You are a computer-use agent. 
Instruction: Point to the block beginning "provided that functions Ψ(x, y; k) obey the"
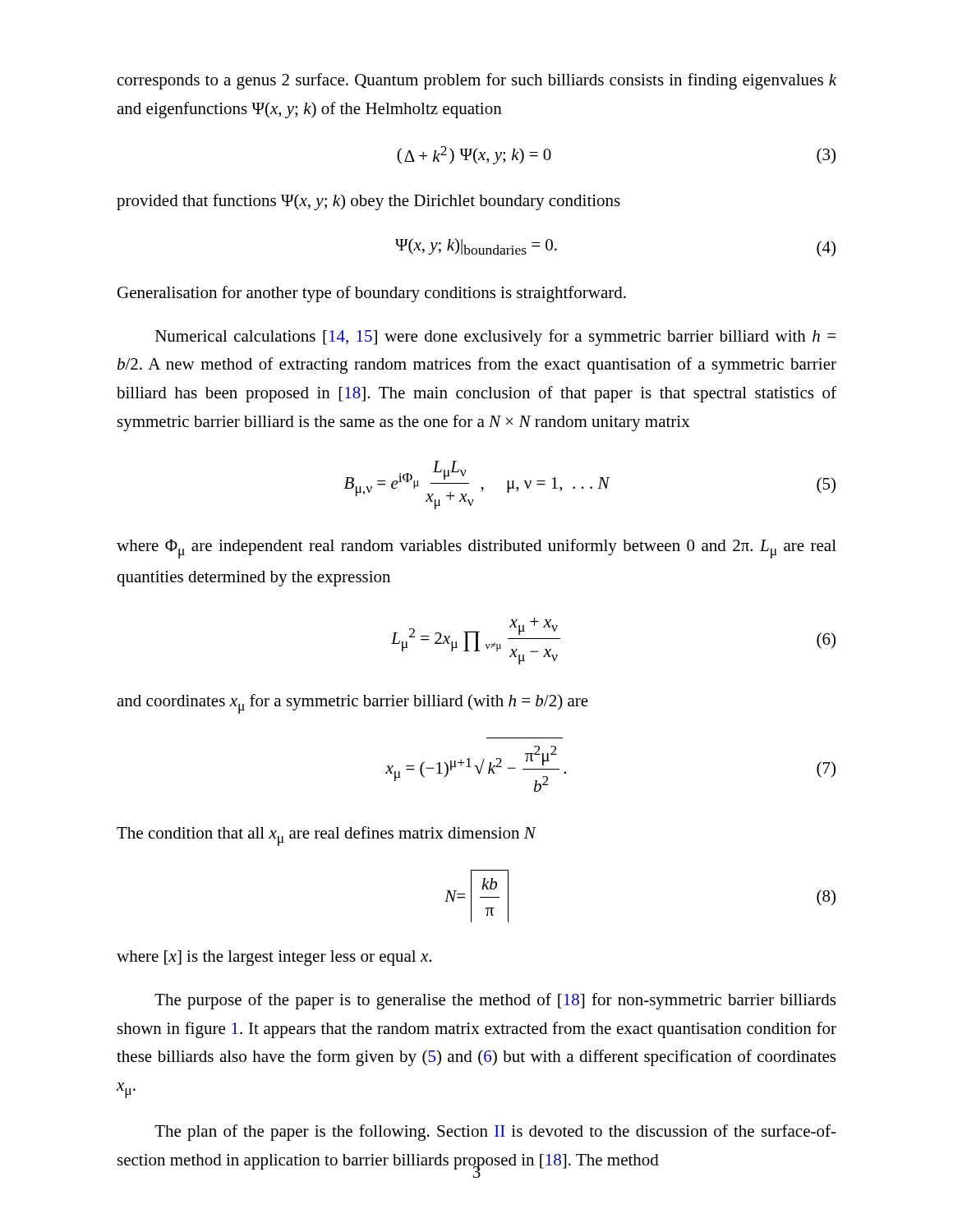point(476,201)
